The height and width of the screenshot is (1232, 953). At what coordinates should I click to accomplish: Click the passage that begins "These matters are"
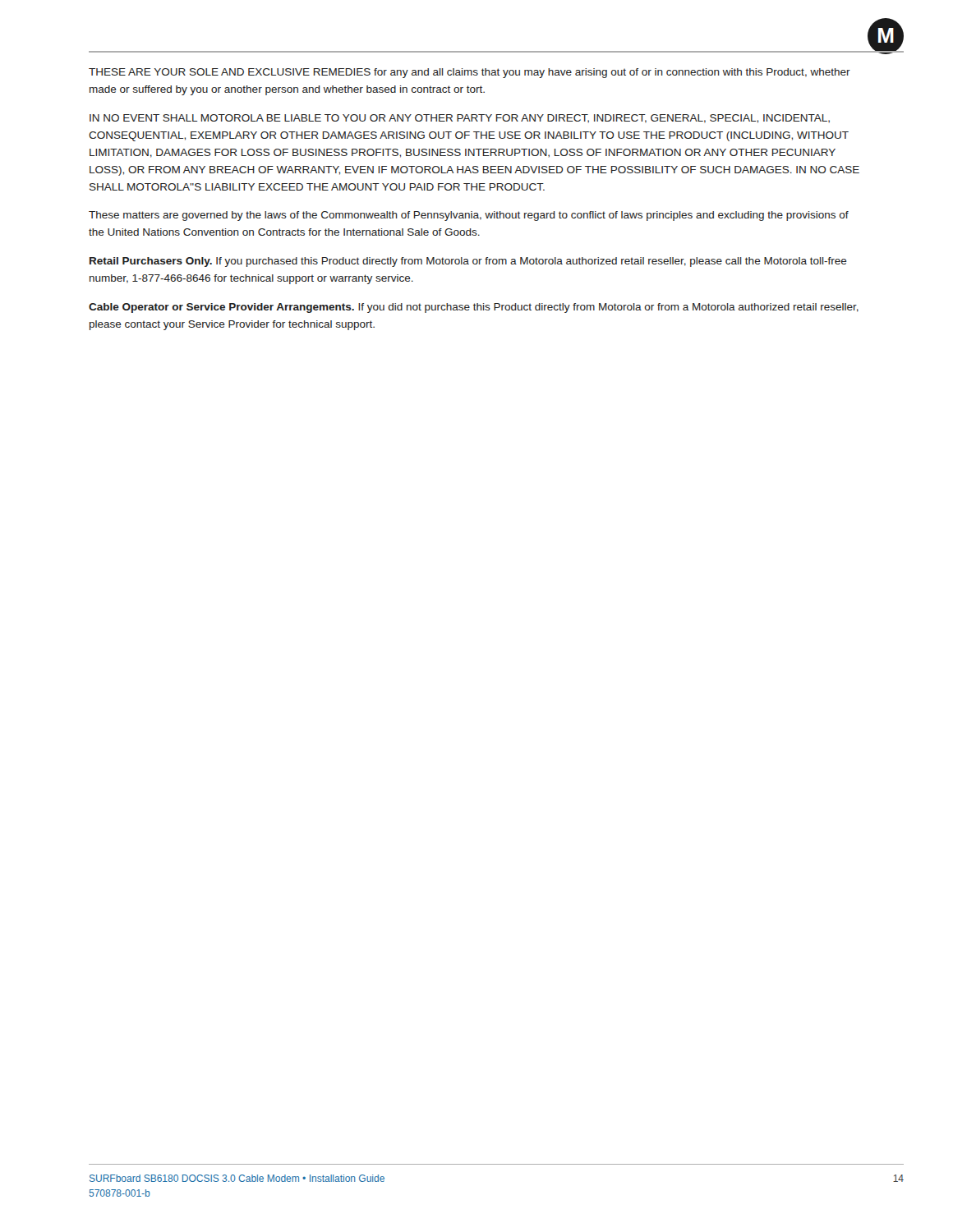point(468,224)
